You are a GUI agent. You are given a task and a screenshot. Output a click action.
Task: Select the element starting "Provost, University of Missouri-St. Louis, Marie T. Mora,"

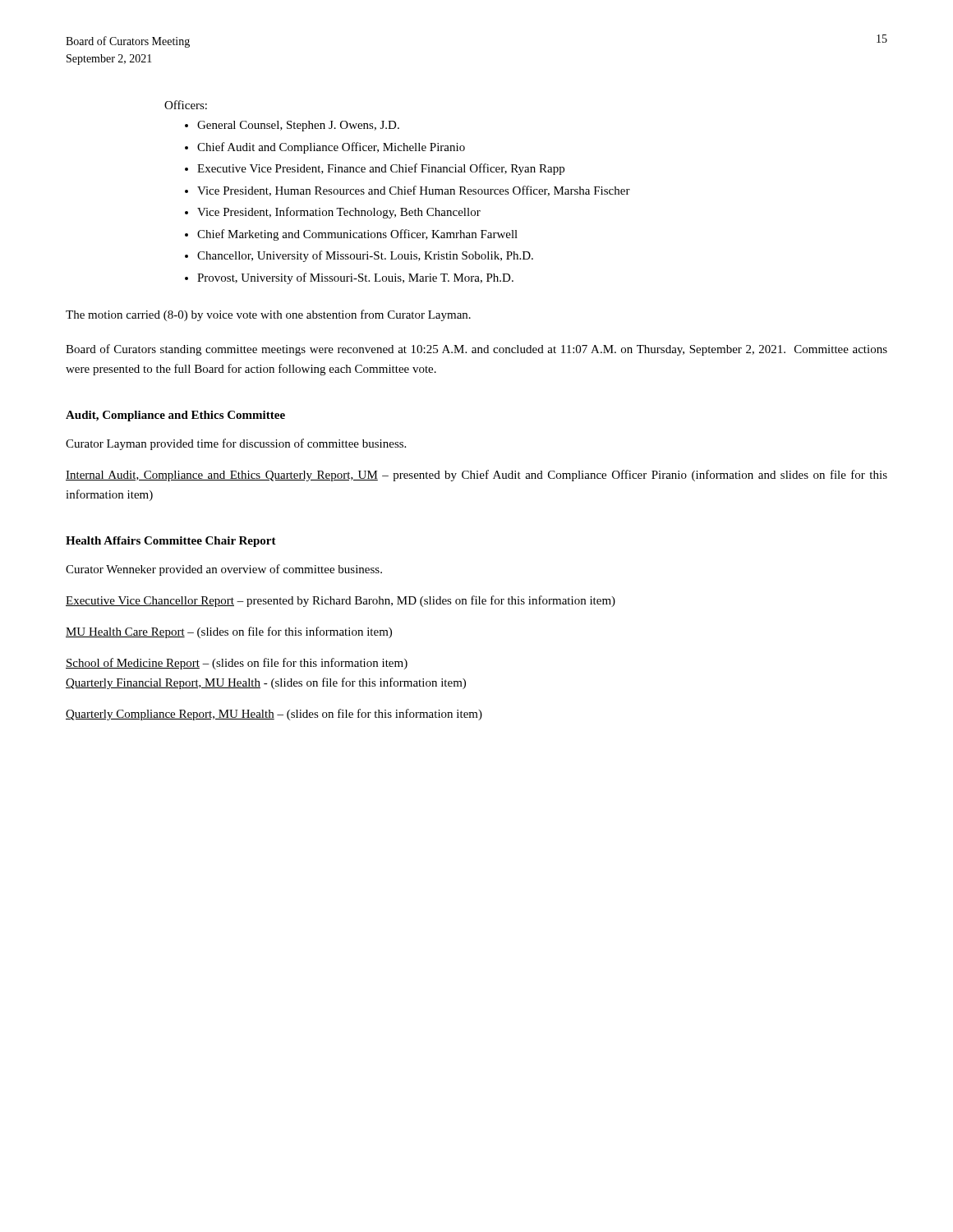[x=356, y=277]
